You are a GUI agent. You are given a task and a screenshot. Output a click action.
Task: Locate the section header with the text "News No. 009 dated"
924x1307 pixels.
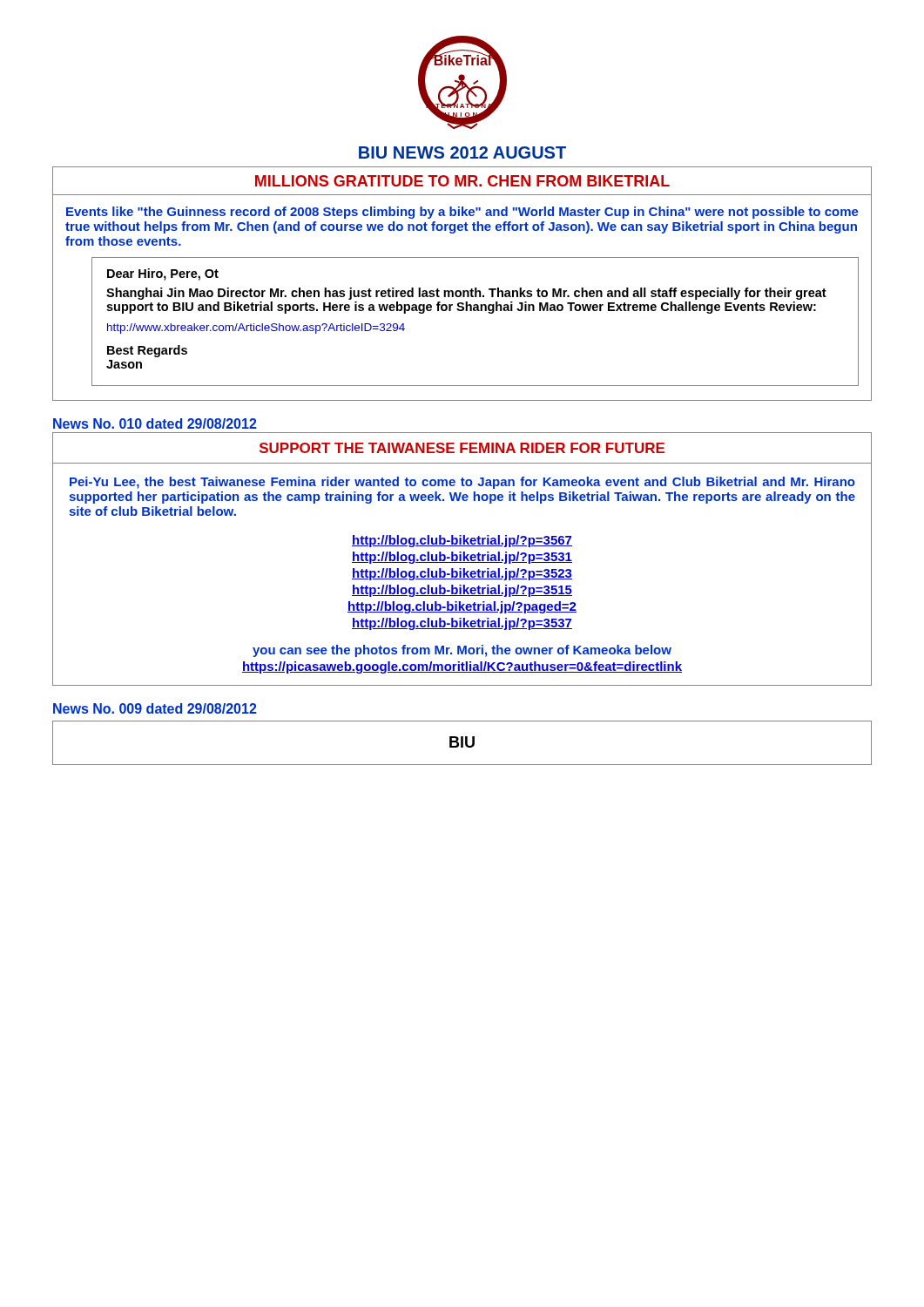(x=154, y=709)
